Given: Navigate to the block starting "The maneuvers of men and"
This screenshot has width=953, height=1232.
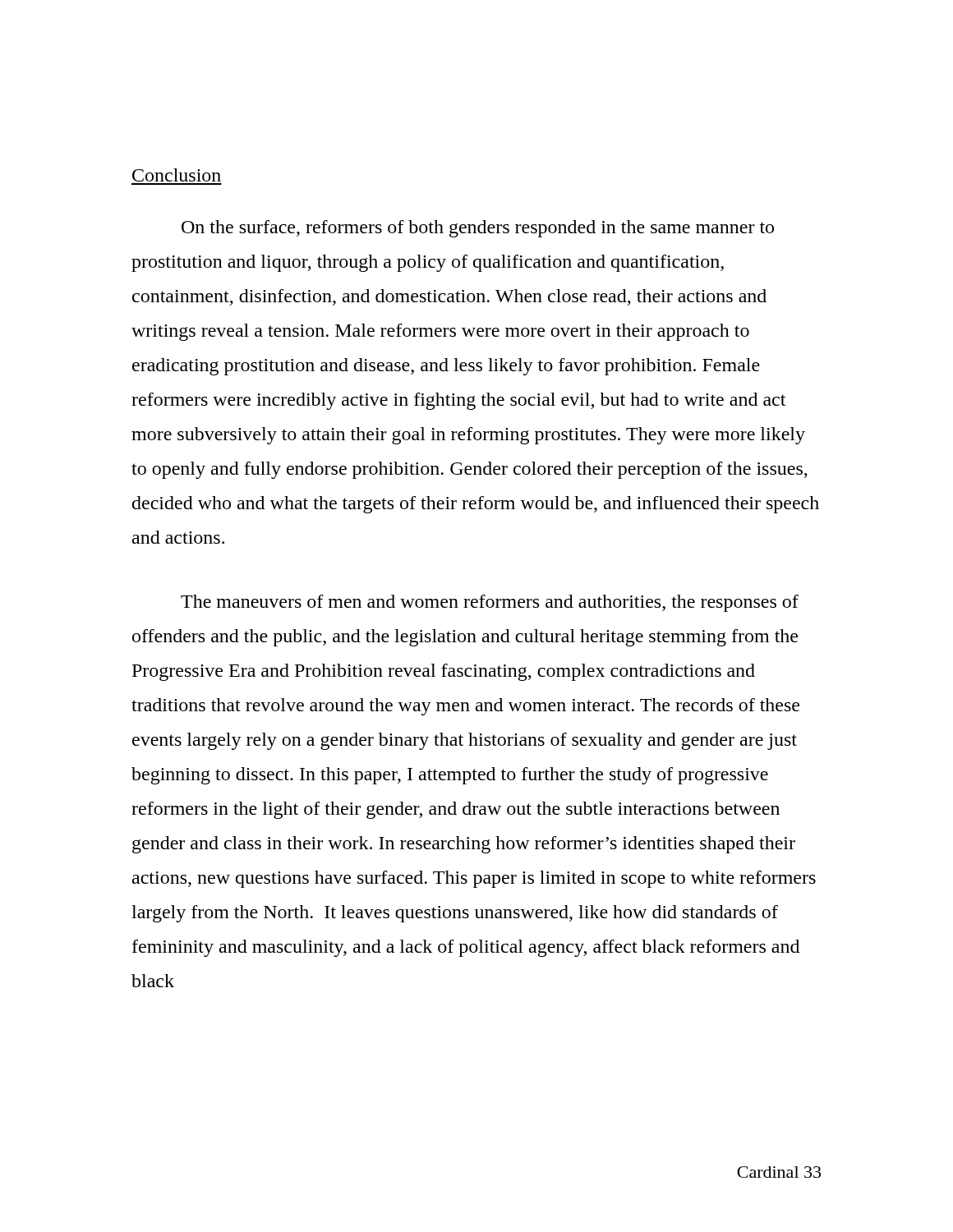Looking at the screenshot, I should [474, 791].
